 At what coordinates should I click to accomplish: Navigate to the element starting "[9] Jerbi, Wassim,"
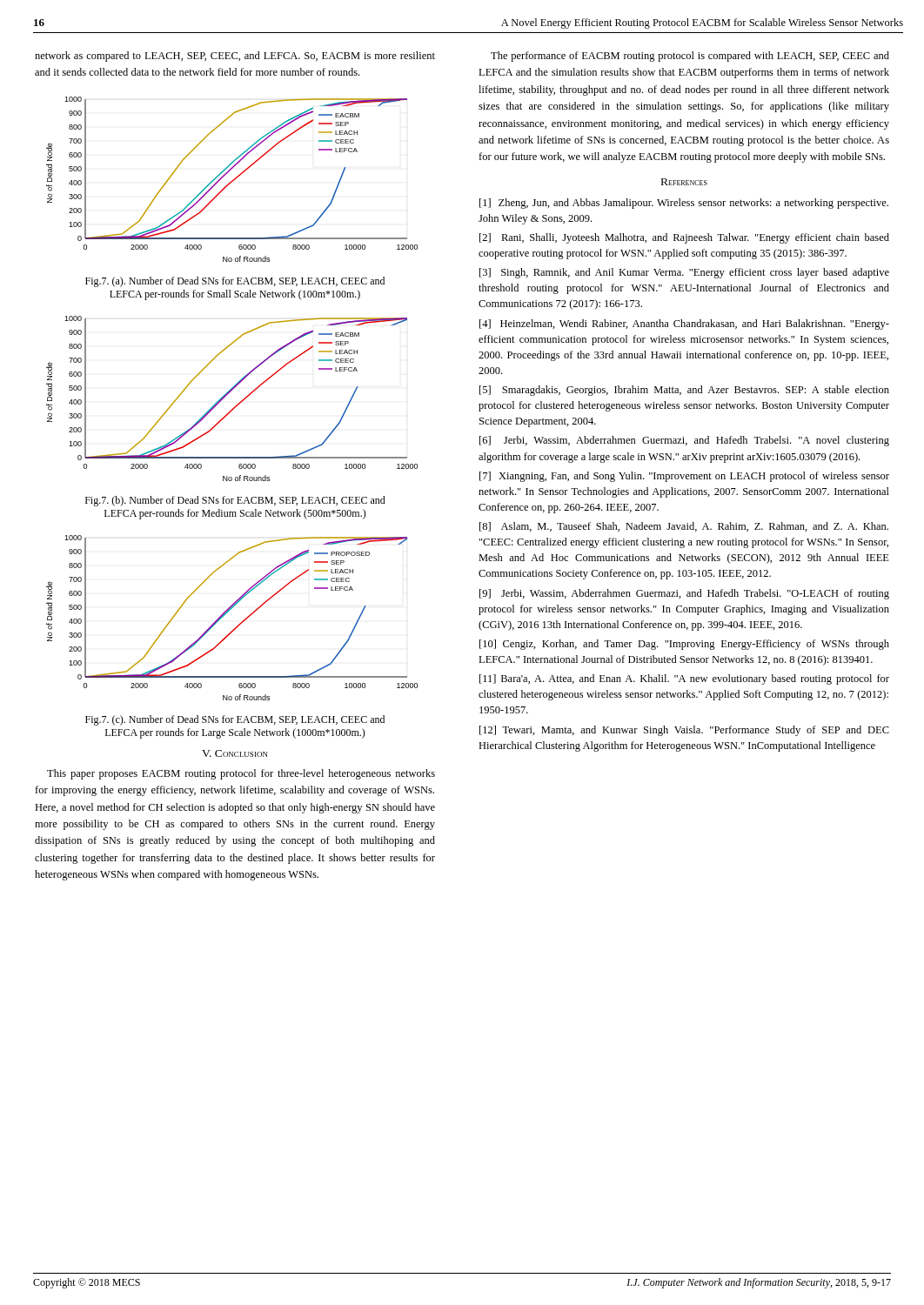[x=684, y=609]
